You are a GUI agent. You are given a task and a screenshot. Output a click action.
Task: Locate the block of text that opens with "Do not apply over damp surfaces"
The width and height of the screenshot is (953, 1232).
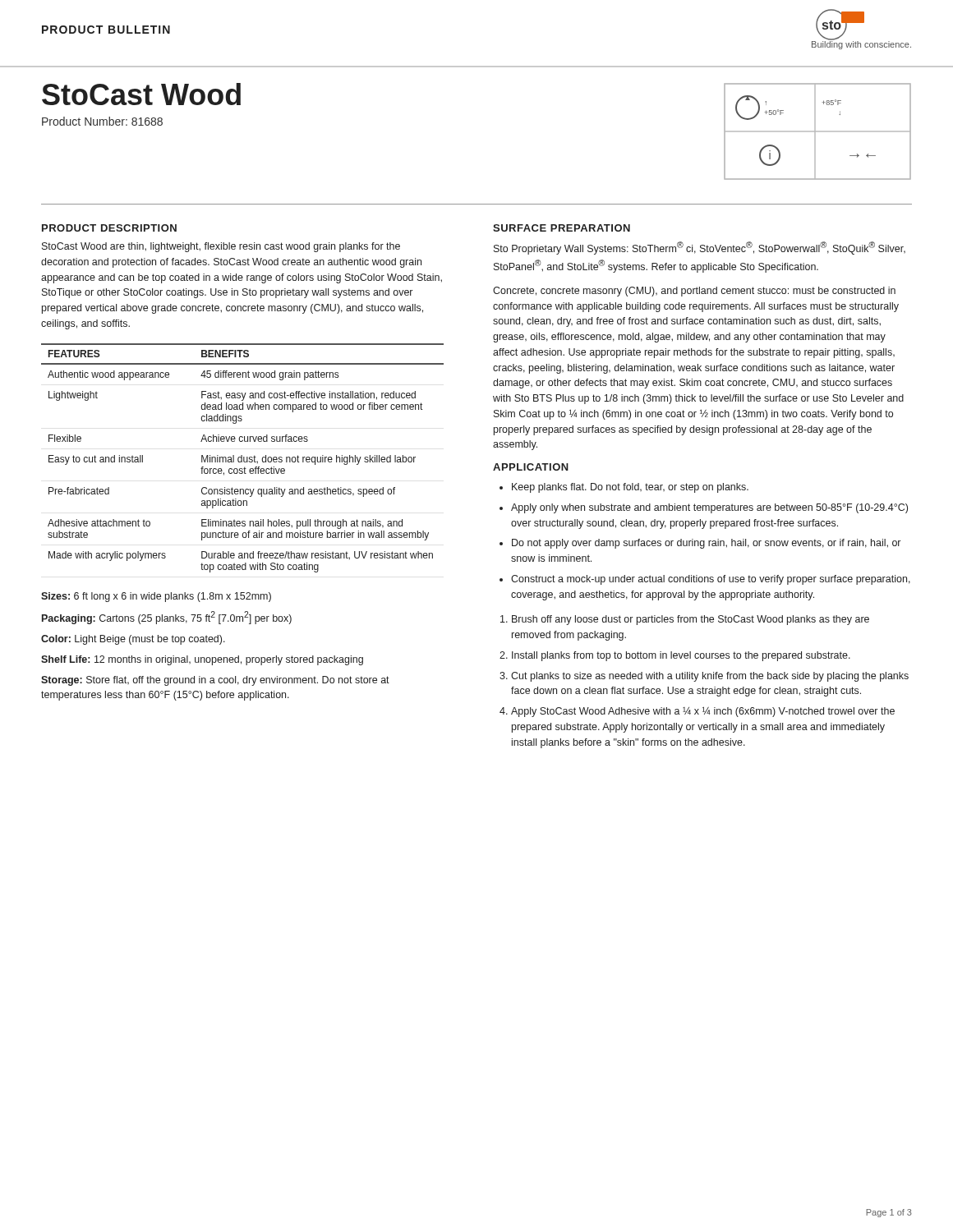point(706,551)
